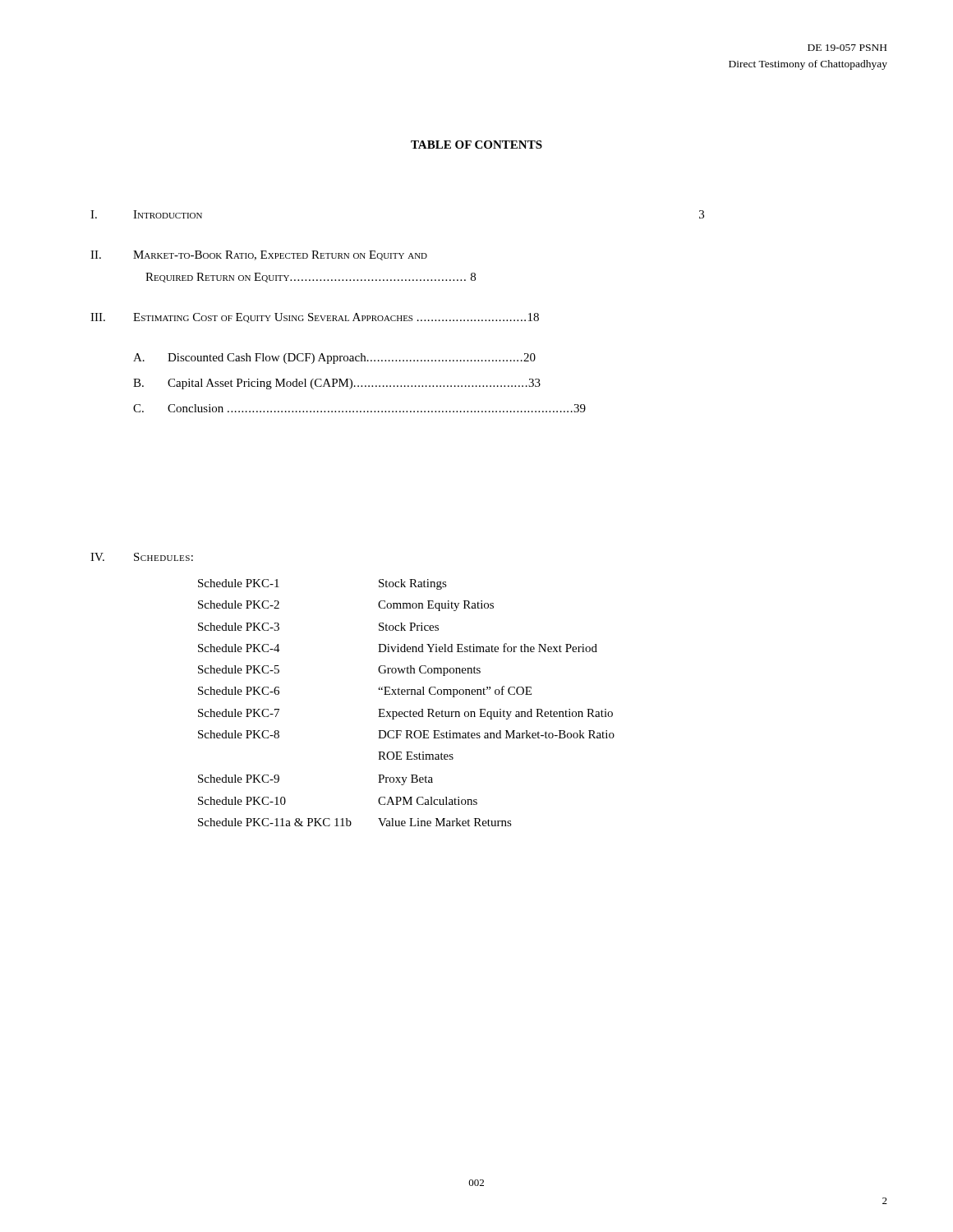Image resolution: width=953 pixels, height=1232 pixels.
Task: Click the passage that begins "II. Market-to-Book Ratio, Expected Return on Equity and"
Action: pos(476,266)
